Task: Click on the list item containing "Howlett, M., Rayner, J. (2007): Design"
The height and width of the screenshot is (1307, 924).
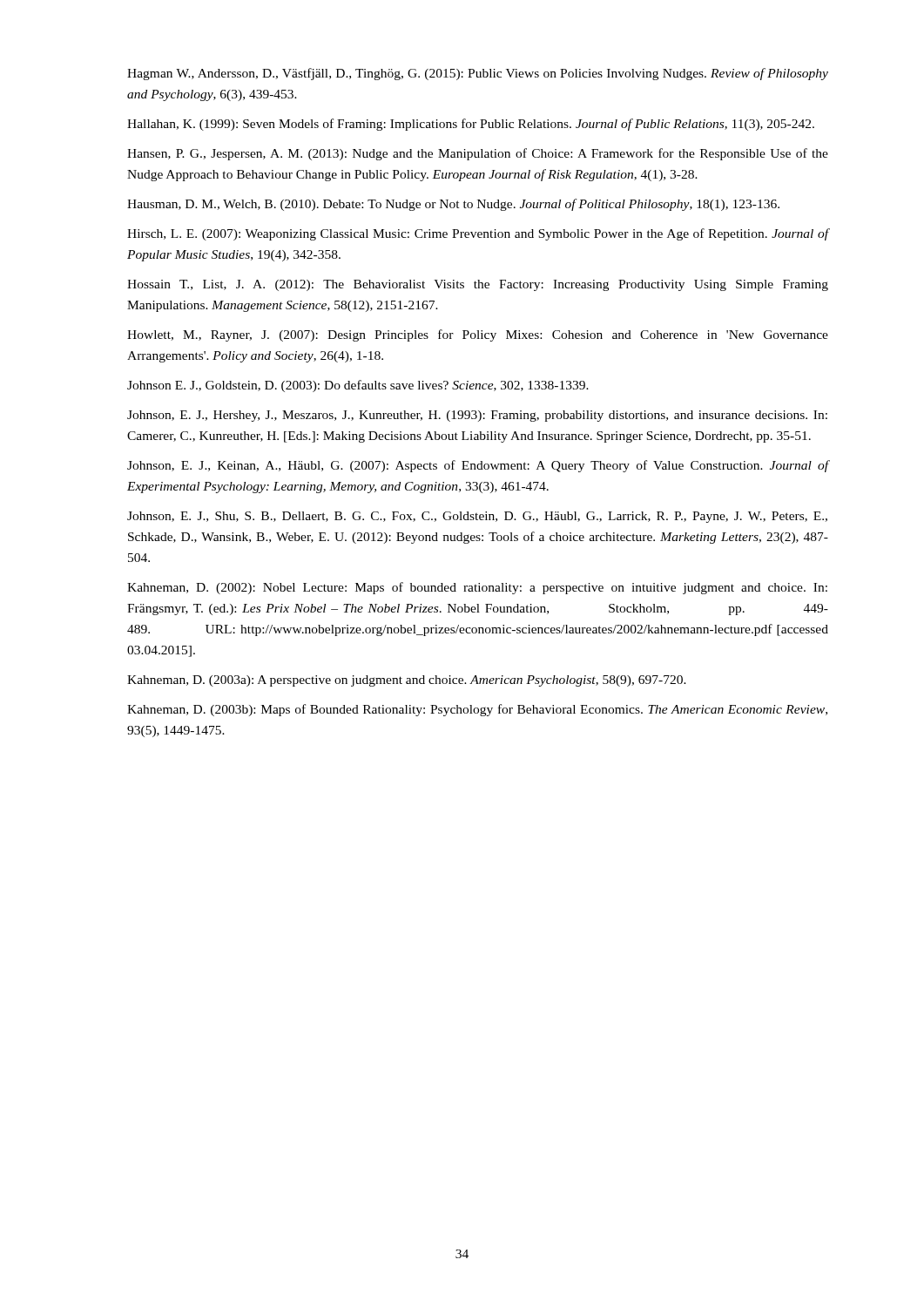Action: [x=462, y=345]
